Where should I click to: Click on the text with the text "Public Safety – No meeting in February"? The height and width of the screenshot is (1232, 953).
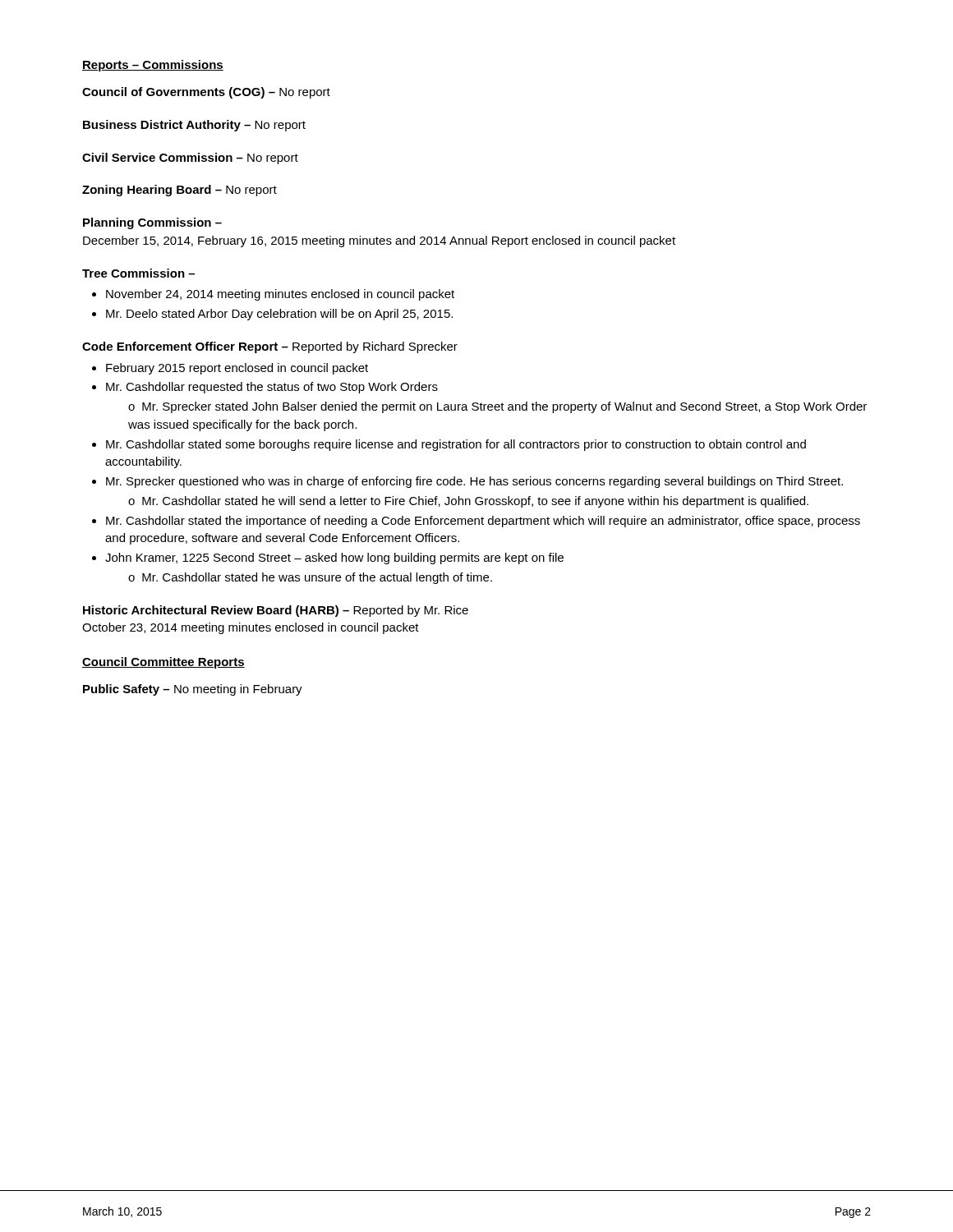tap(192, 689)
